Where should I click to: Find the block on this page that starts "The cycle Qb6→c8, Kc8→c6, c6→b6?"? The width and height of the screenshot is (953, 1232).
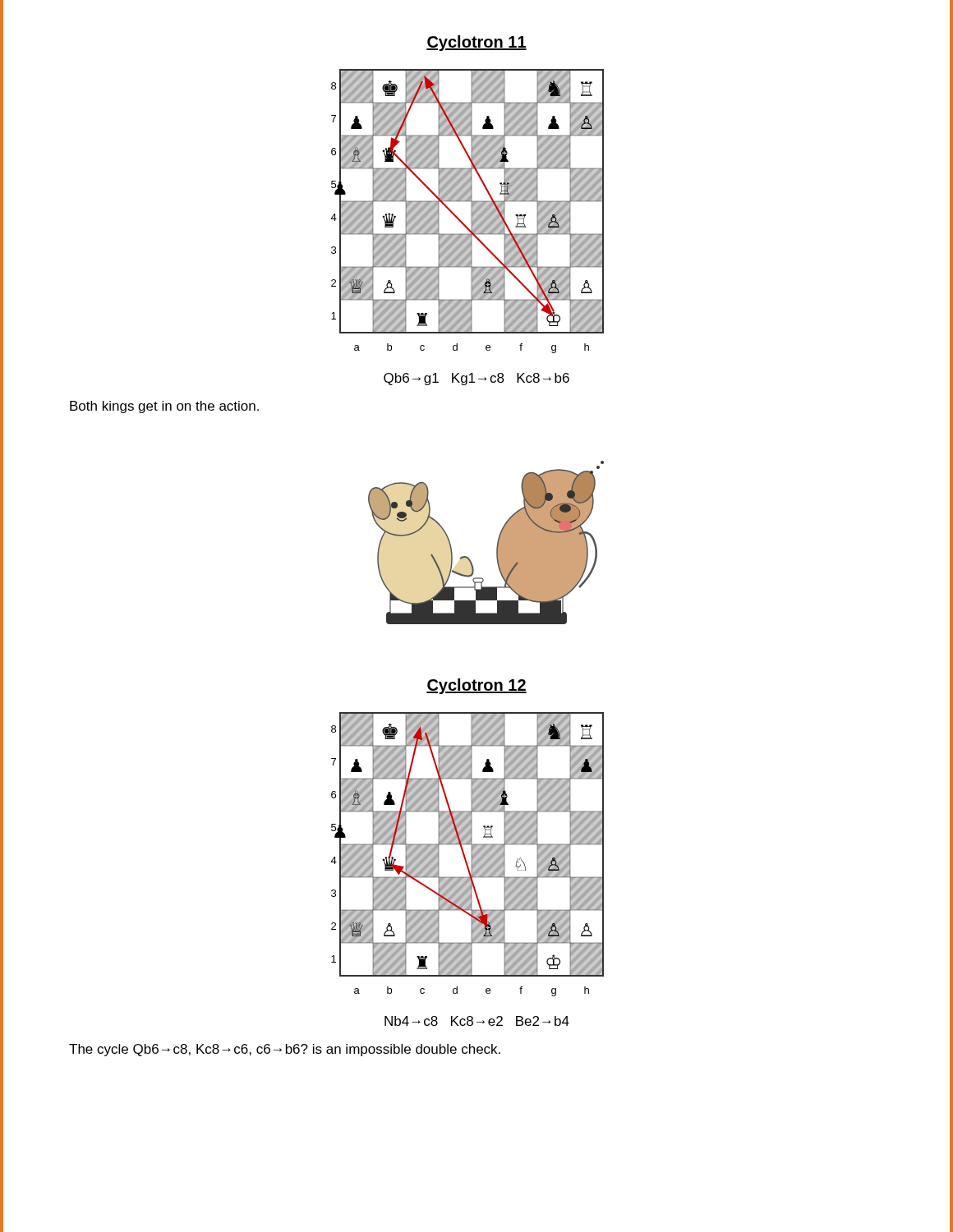coord(285,1049)
